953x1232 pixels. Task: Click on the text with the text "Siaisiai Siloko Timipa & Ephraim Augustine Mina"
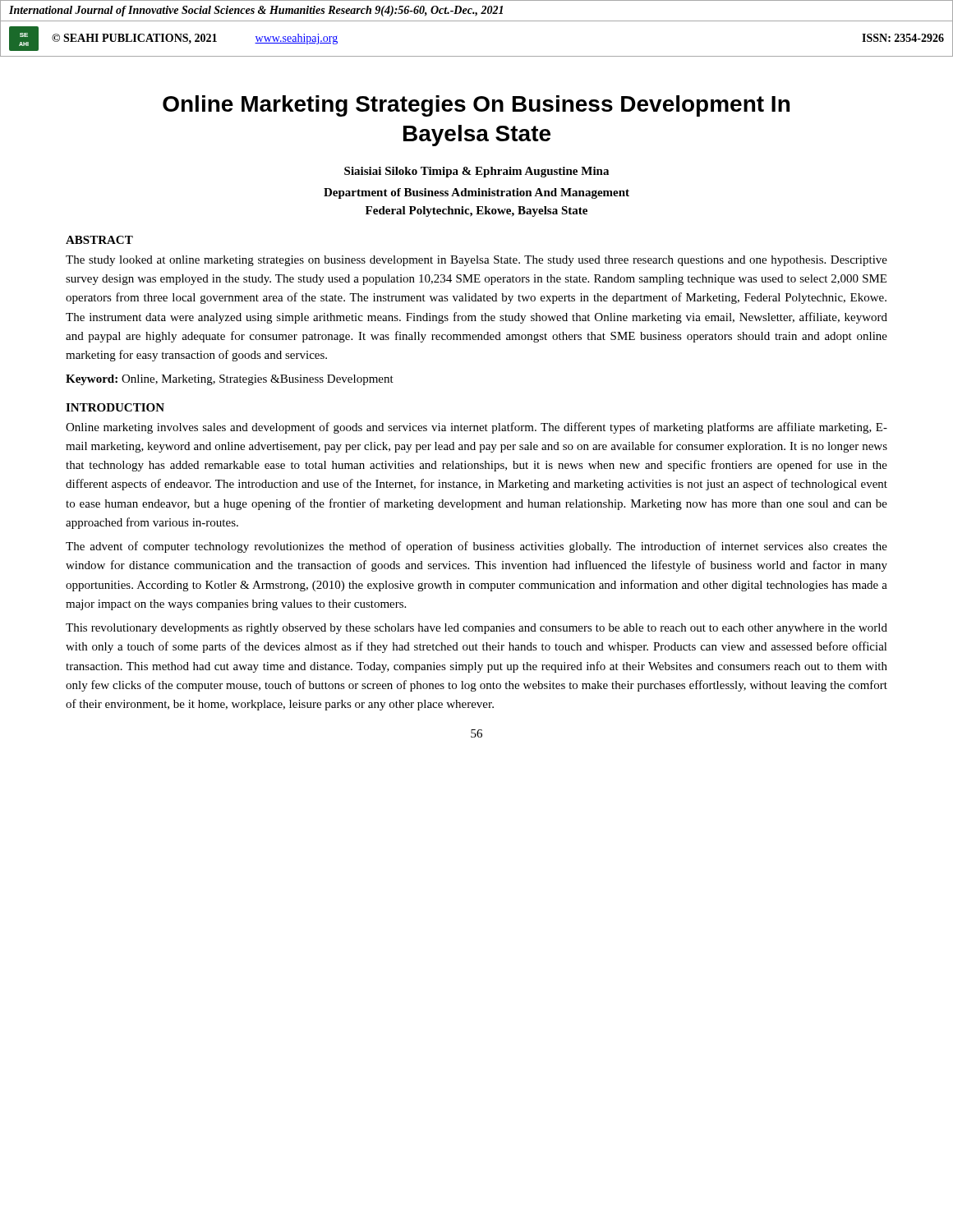[x=476, y=171]
